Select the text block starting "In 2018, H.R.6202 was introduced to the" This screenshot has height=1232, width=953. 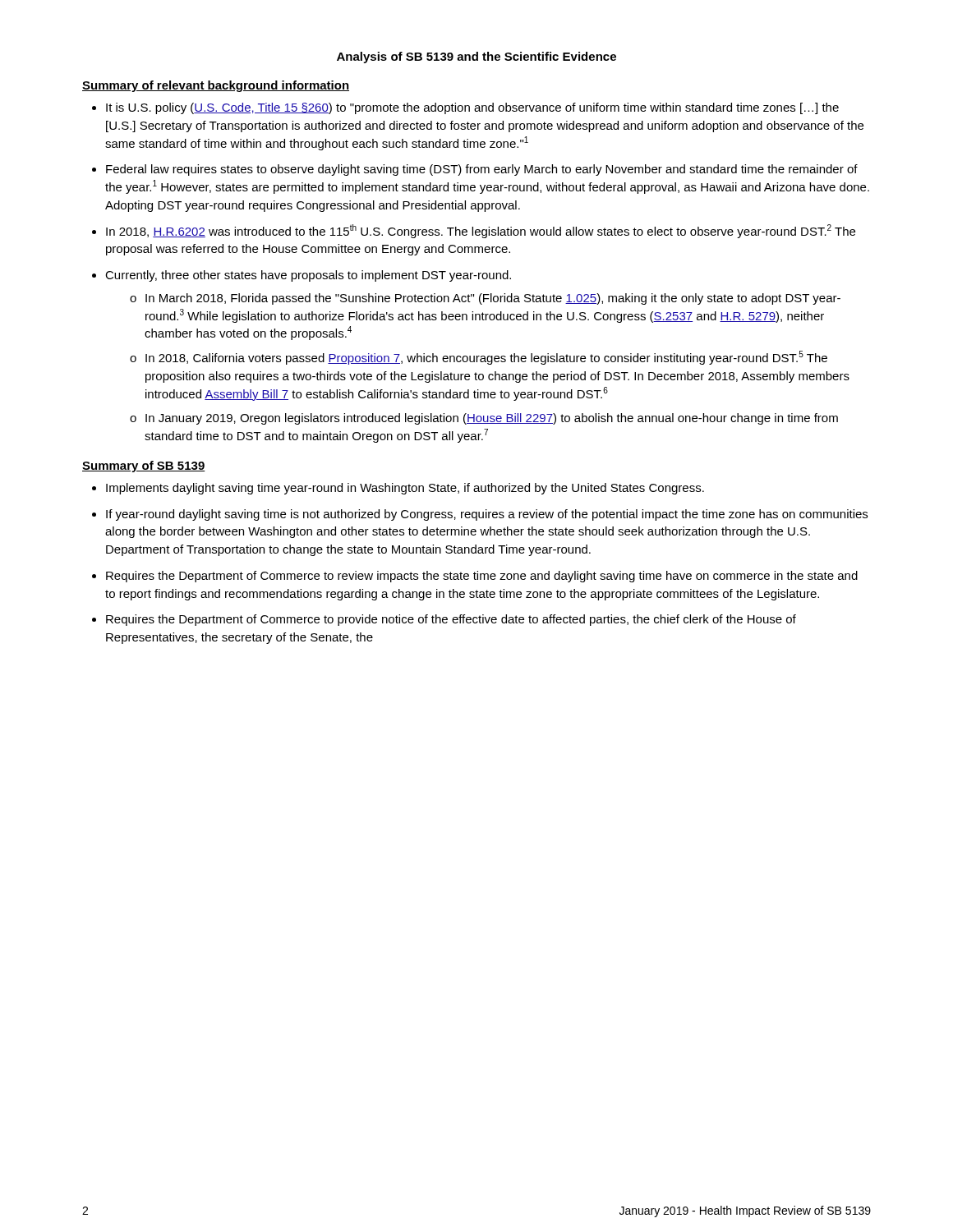481,239
